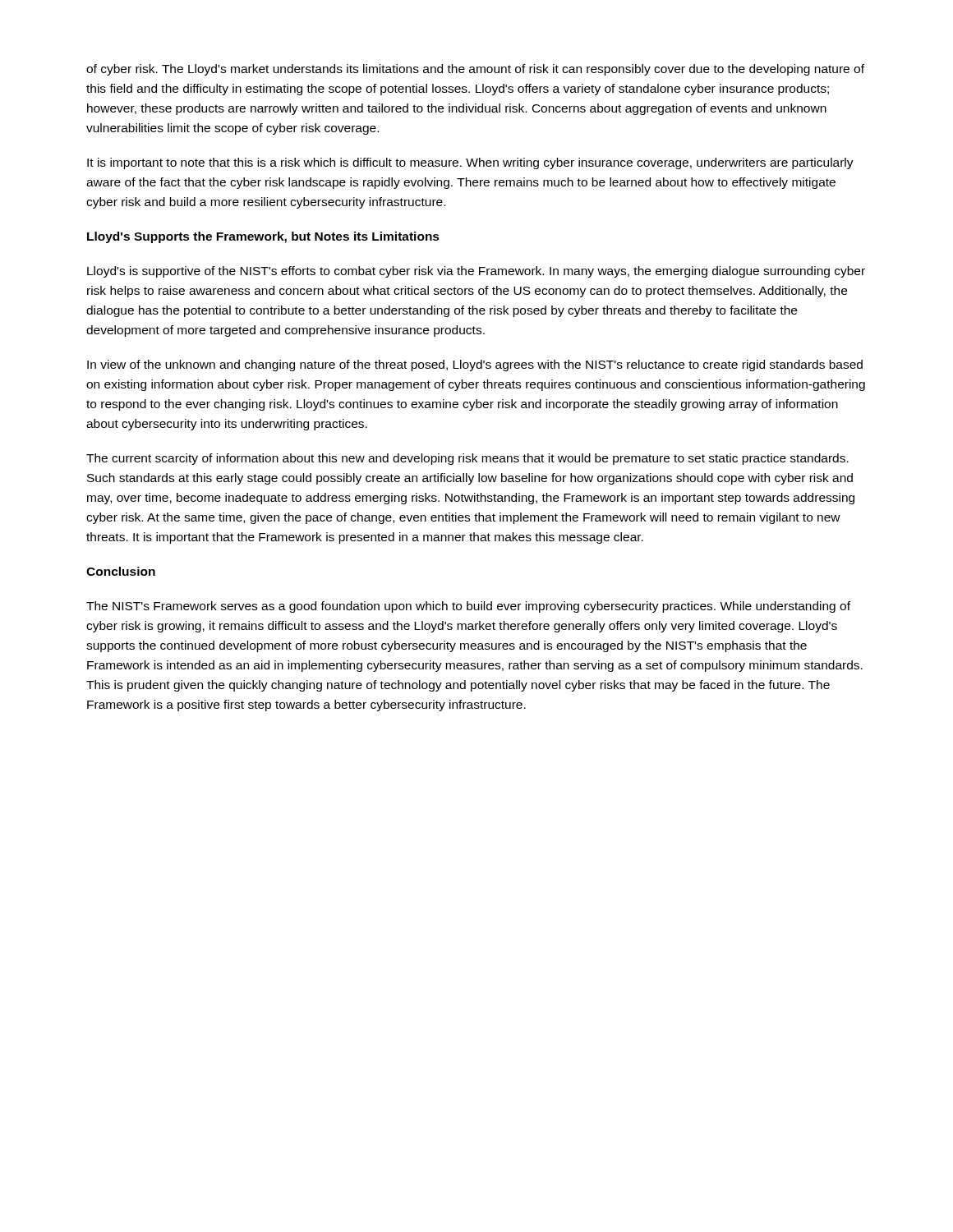Image resolution: width=953 pixels, height=1232 pixels.
Task: Point to the block beginning "In view of the unknown and changing"
Action: pos(476,394)
